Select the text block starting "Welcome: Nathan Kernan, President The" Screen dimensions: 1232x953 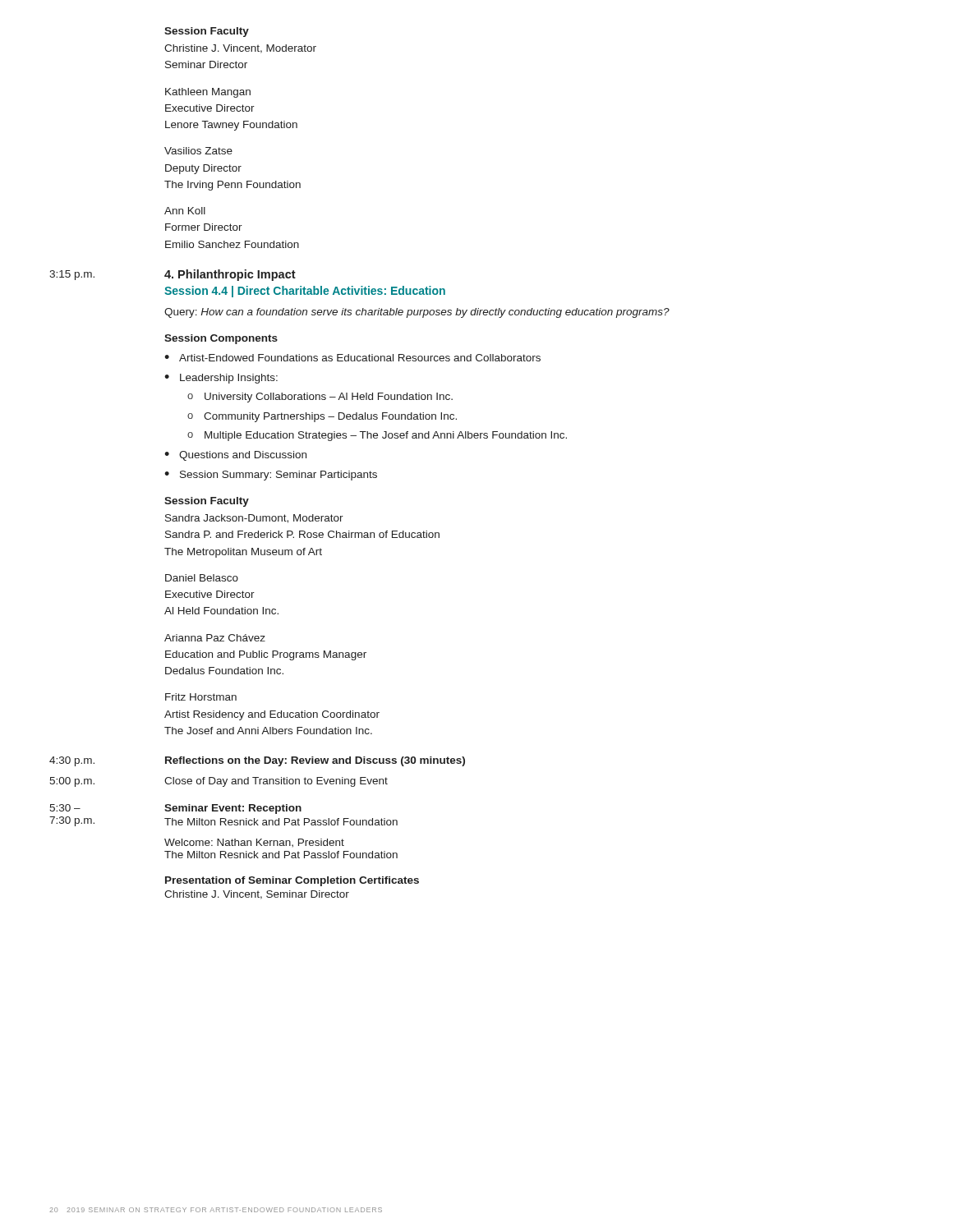pyautogui.click(x=281, y=849)
